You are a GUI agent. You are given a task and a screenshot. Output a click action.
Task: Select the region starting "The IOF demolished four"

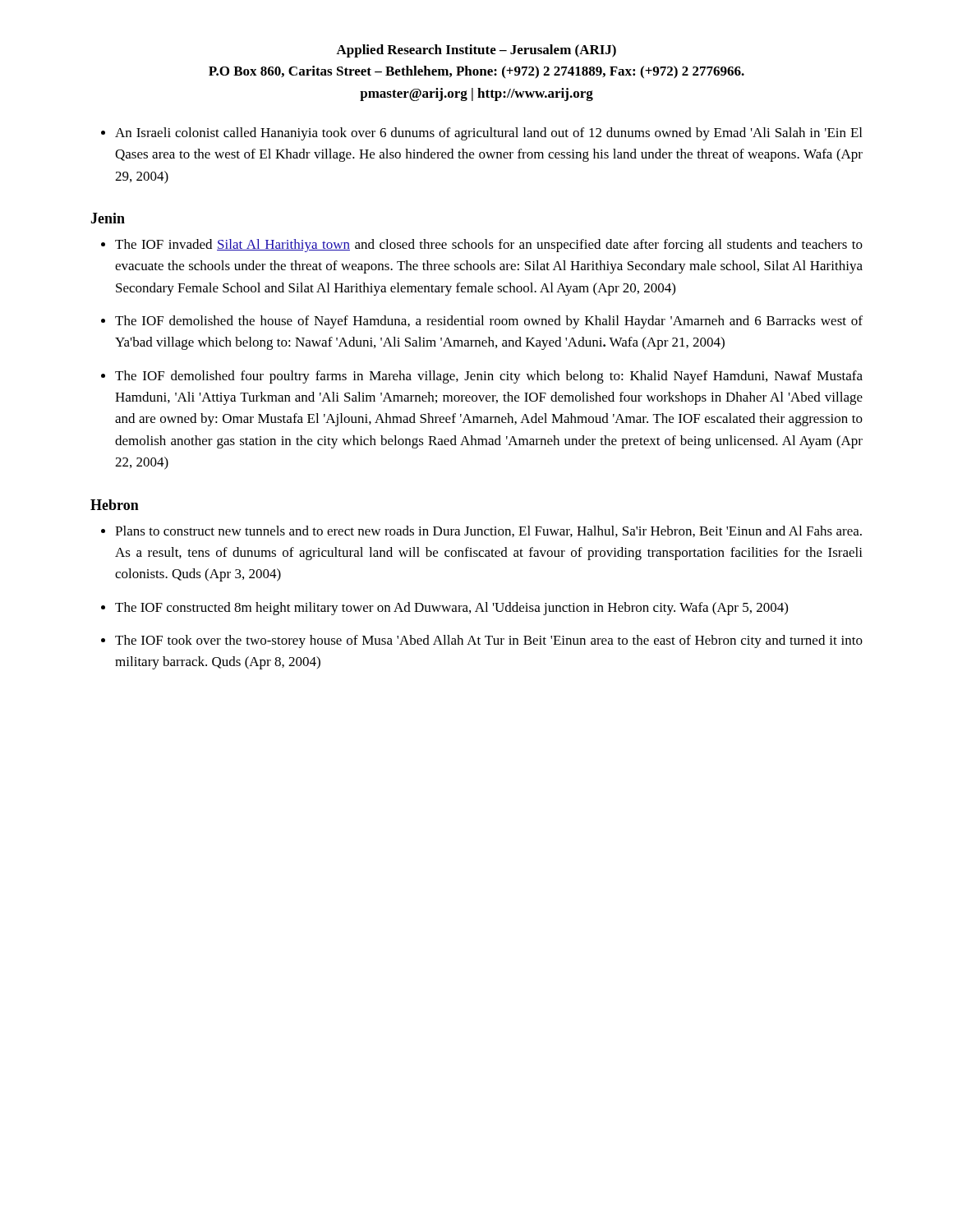pyautogui.click(x=489, y=419)
